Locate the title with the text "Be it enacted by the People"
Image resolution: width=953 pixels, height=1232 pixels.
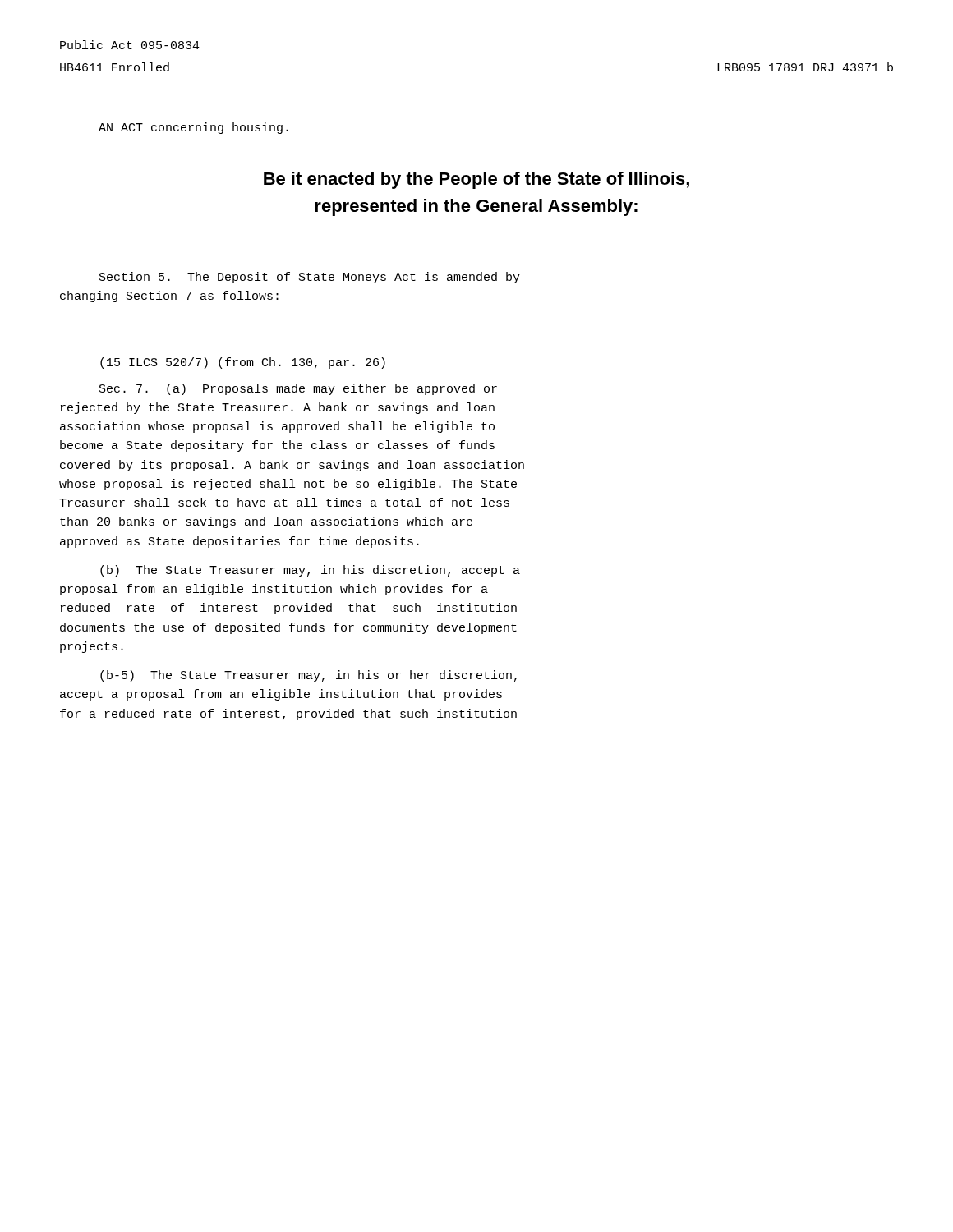tap(476, 192)
